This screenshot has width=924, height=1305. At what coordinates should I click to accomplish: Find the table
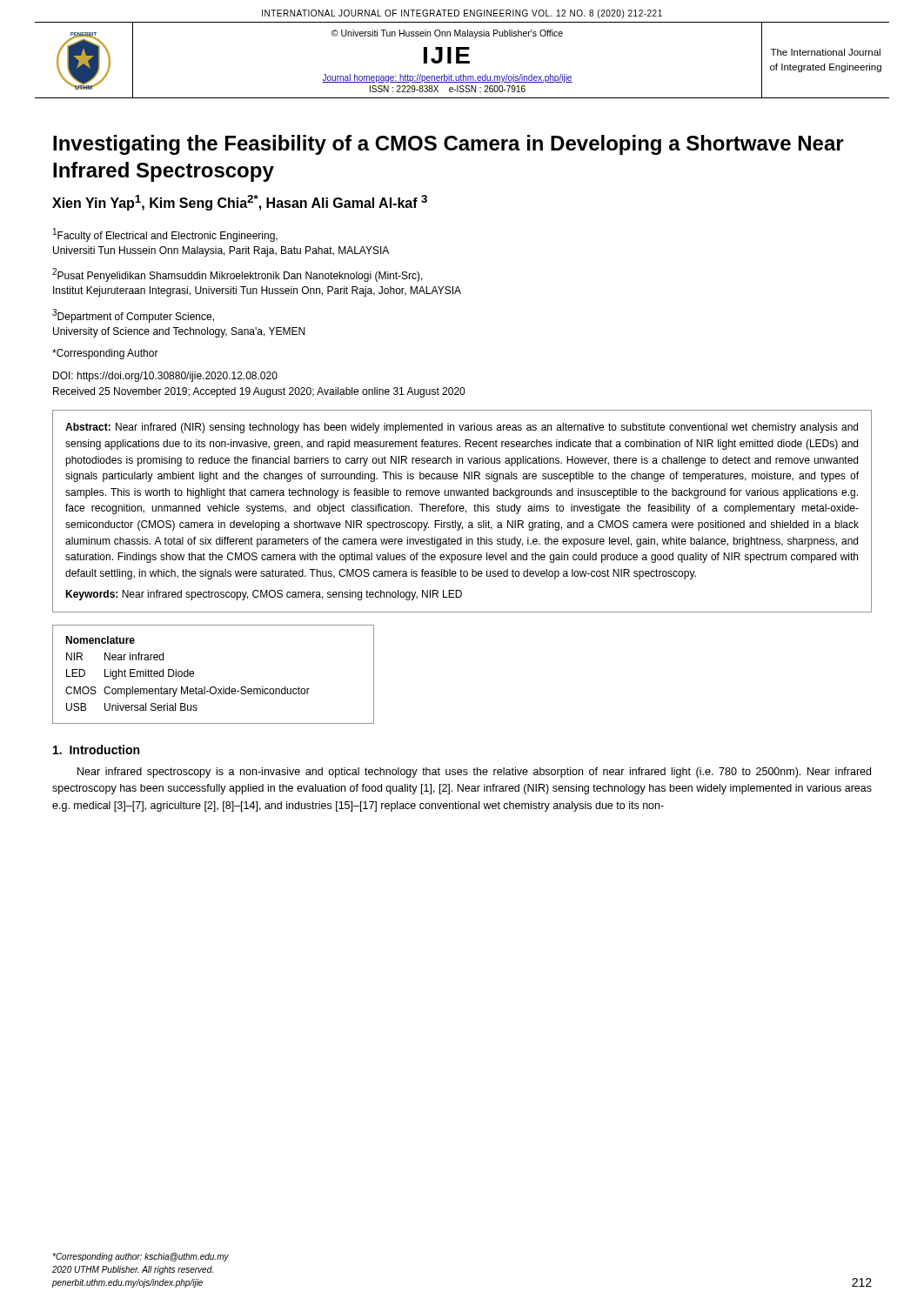click(462, 682)
